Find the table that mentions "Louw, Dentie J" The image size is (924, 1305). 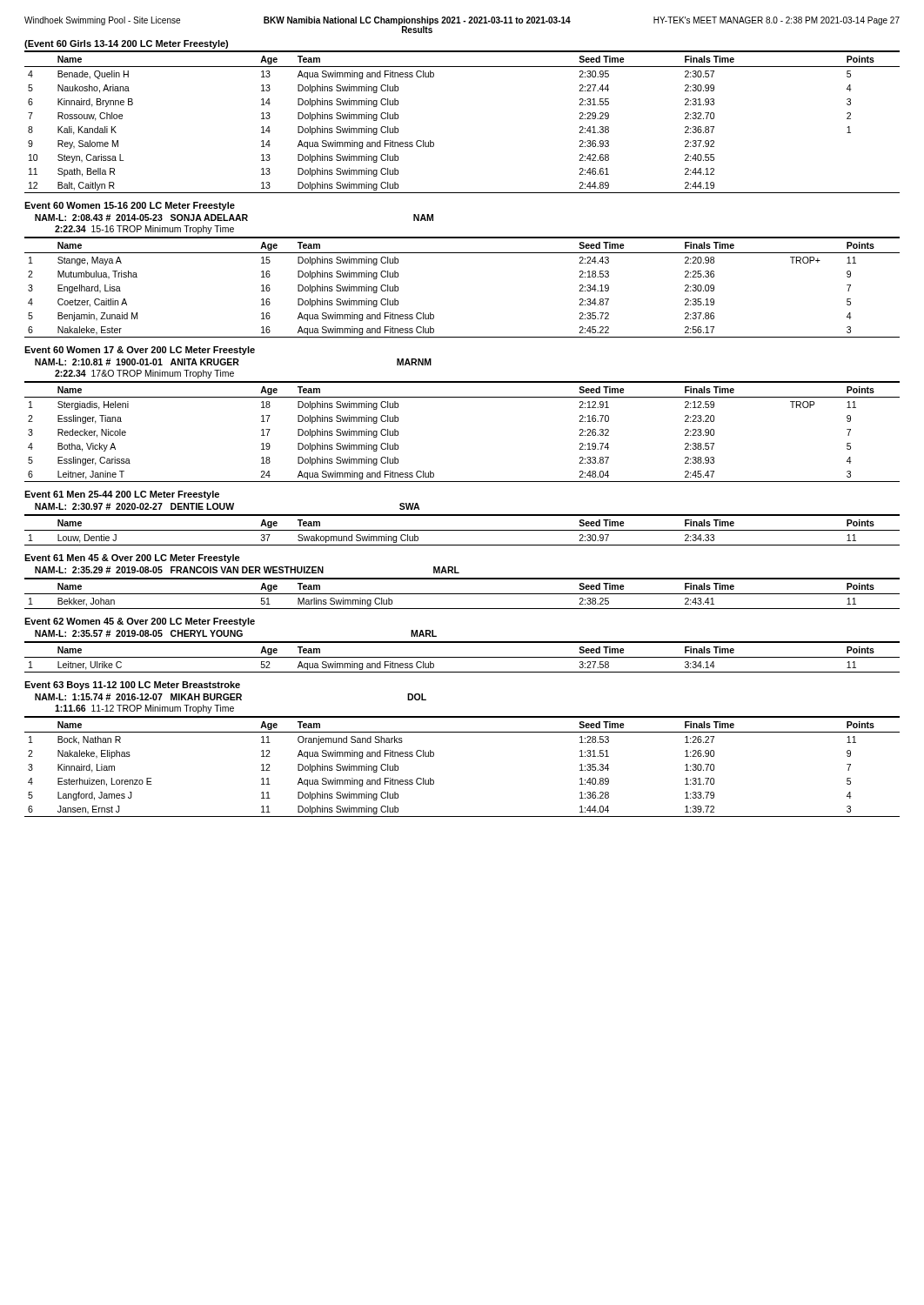[462, 530]
